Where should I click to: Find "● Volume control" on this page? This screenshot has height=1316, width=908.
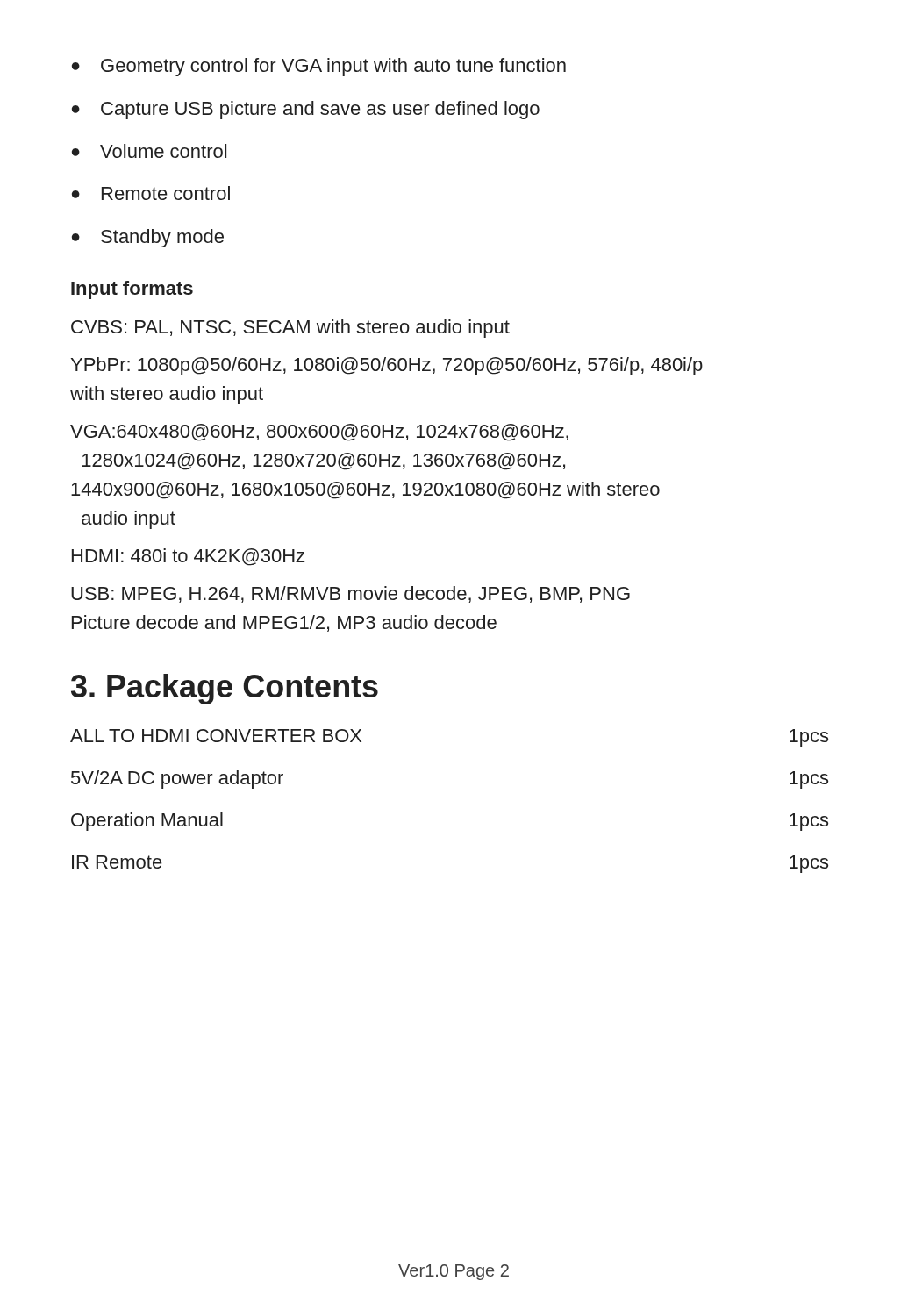(149, 152)
